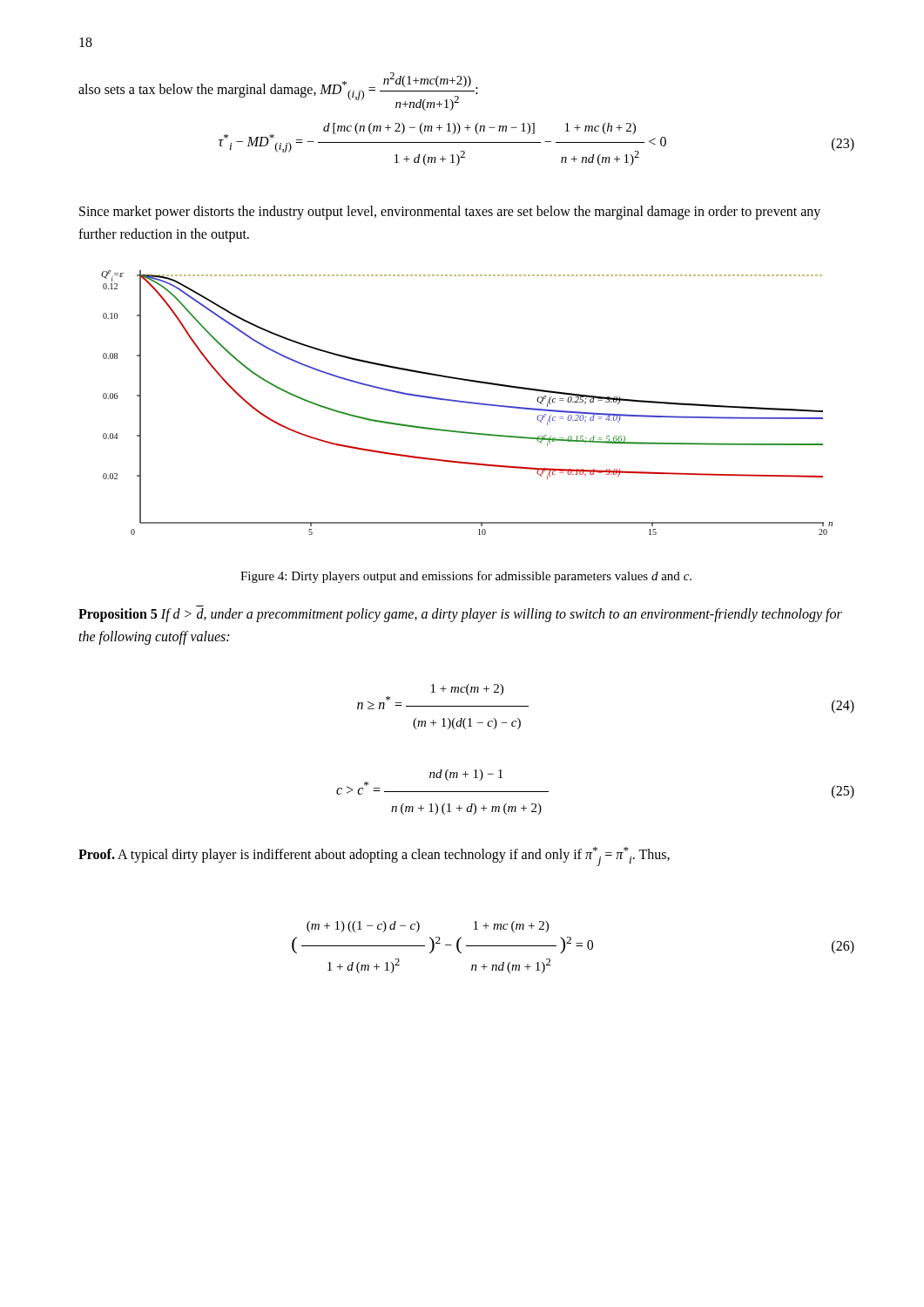Click on the block starting "Since market power distorts the industry output level,"

[450, 222]
